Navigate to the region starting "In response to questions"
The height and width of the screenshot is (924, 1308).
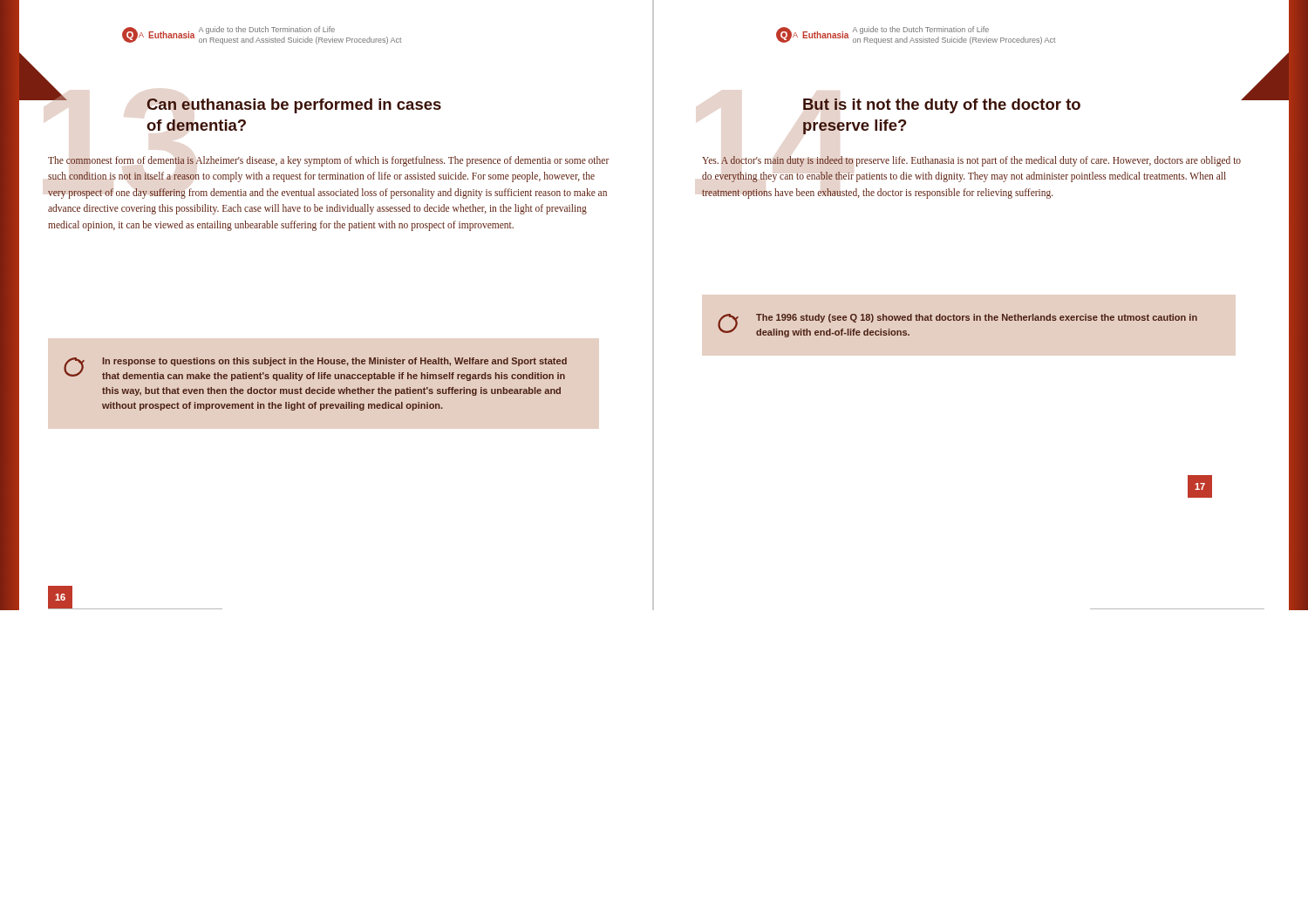[335, 383]
